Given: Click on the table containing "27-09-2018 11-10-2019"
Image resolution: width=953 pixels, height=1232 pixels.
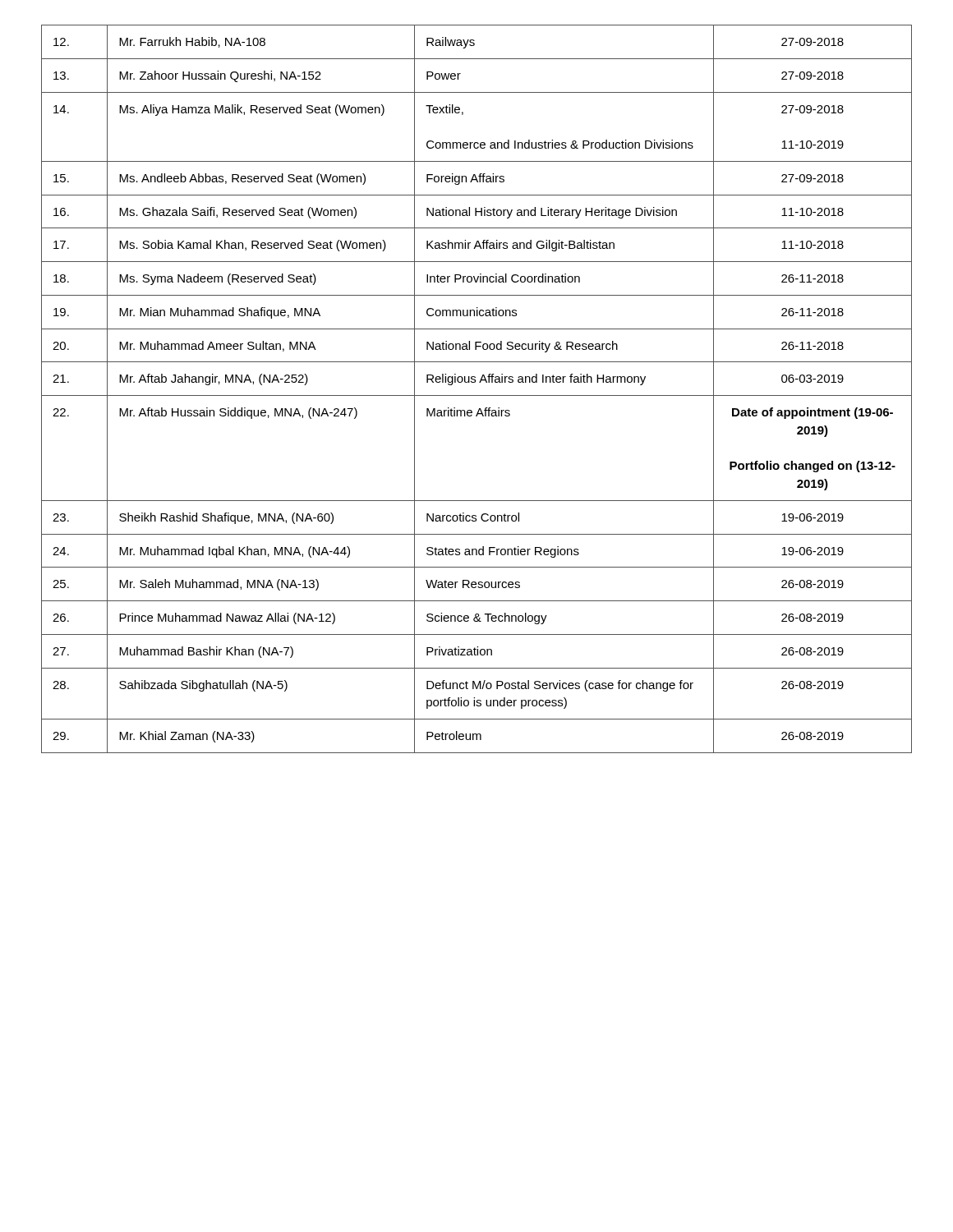Looking at the screenshot, I should [476, 389].
